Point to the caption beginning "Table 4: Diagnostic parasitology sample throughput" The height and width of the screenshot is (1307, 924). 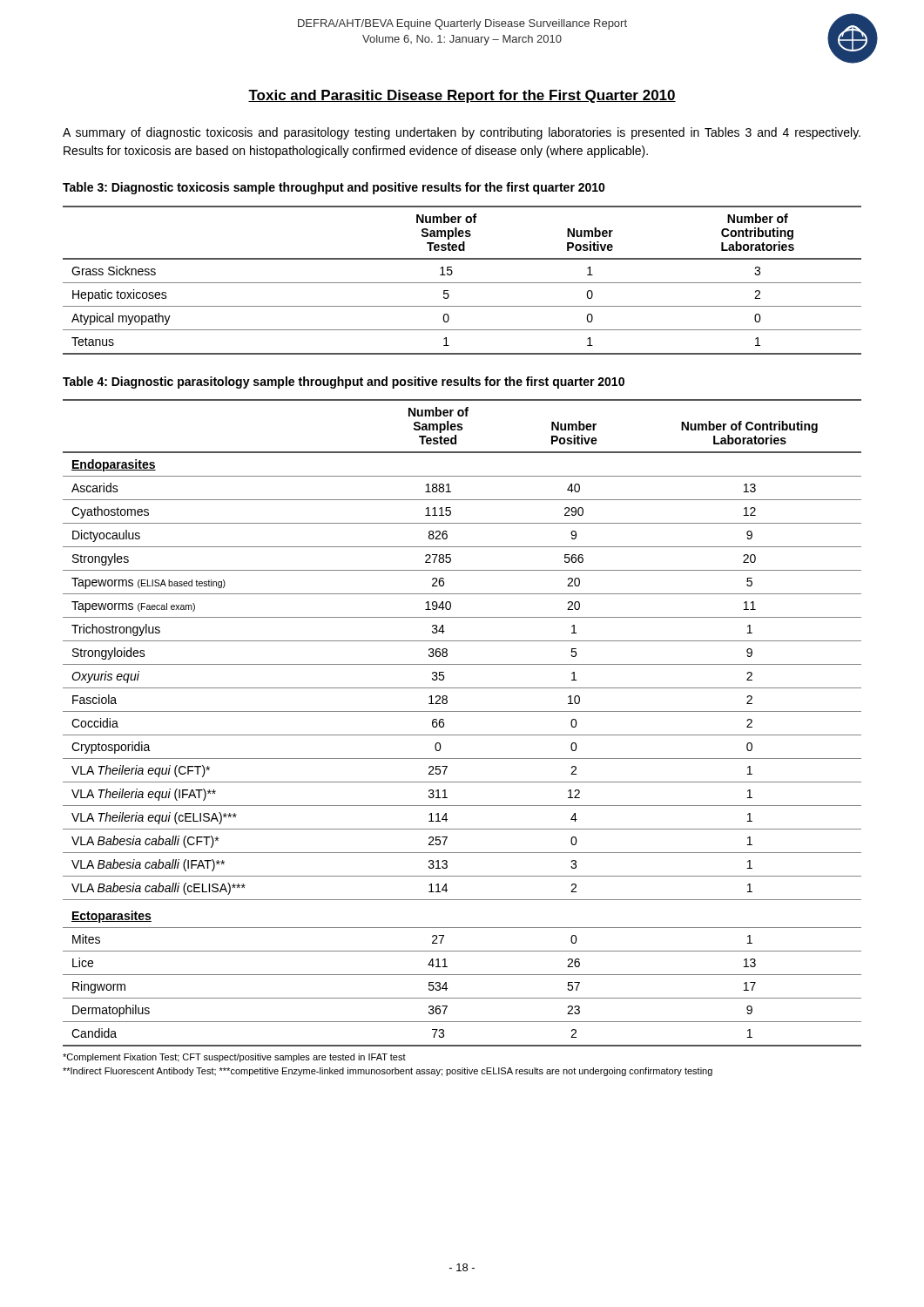coord(344,381)
